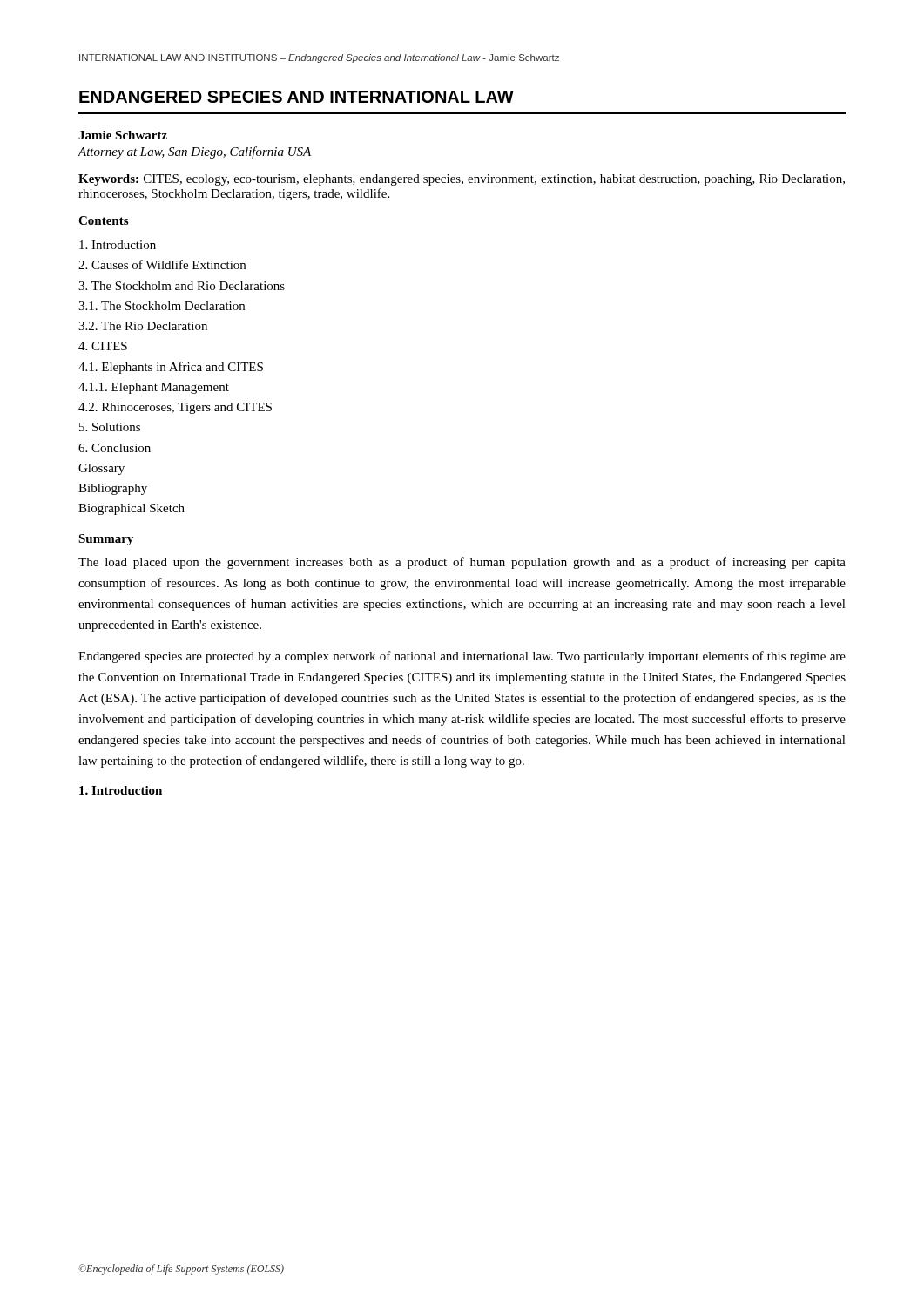Select the list item that reads "2. Causes of"

[x=162, y=265]
